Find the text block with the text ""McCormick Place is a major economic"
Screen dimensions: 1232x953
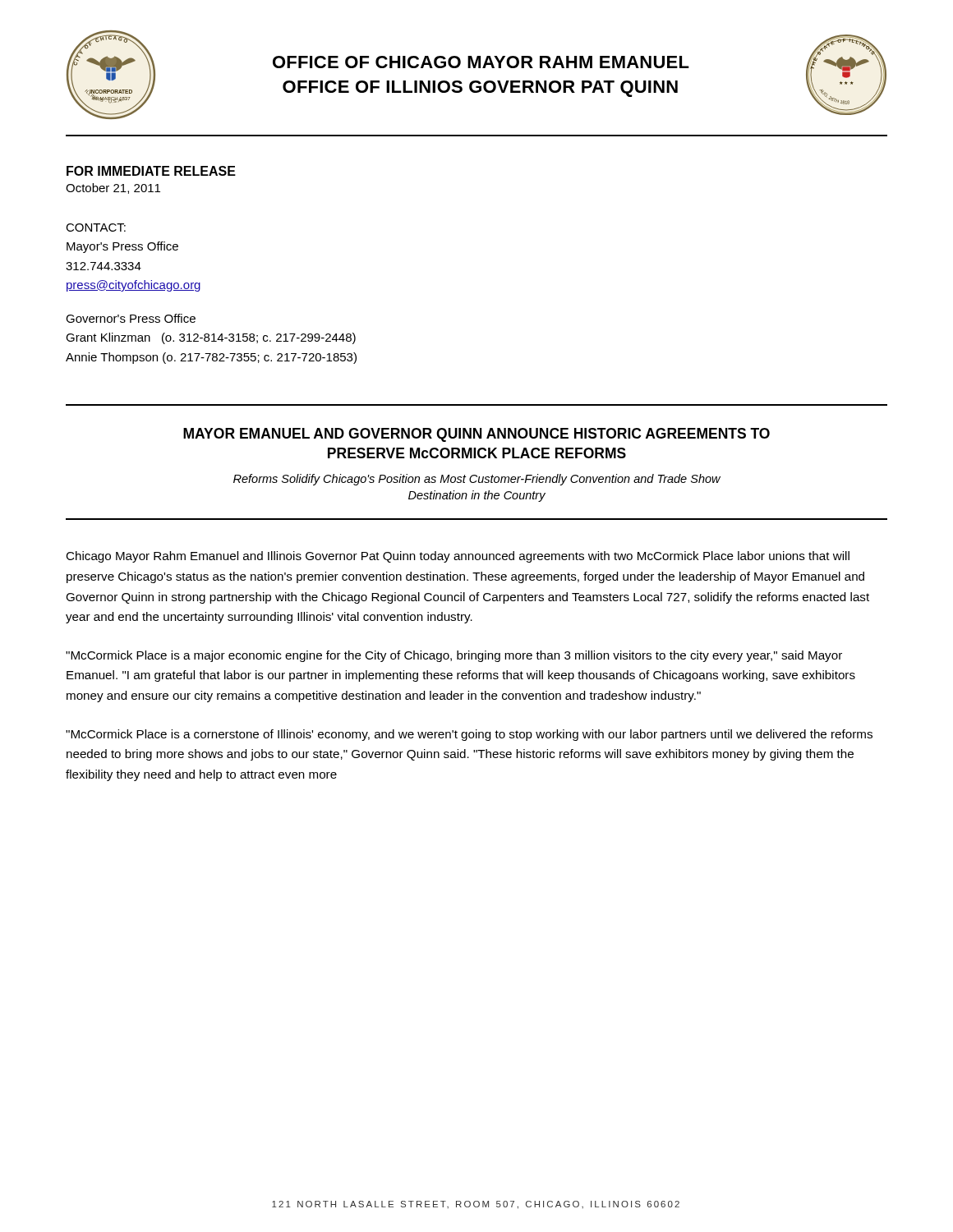(476, 676)
